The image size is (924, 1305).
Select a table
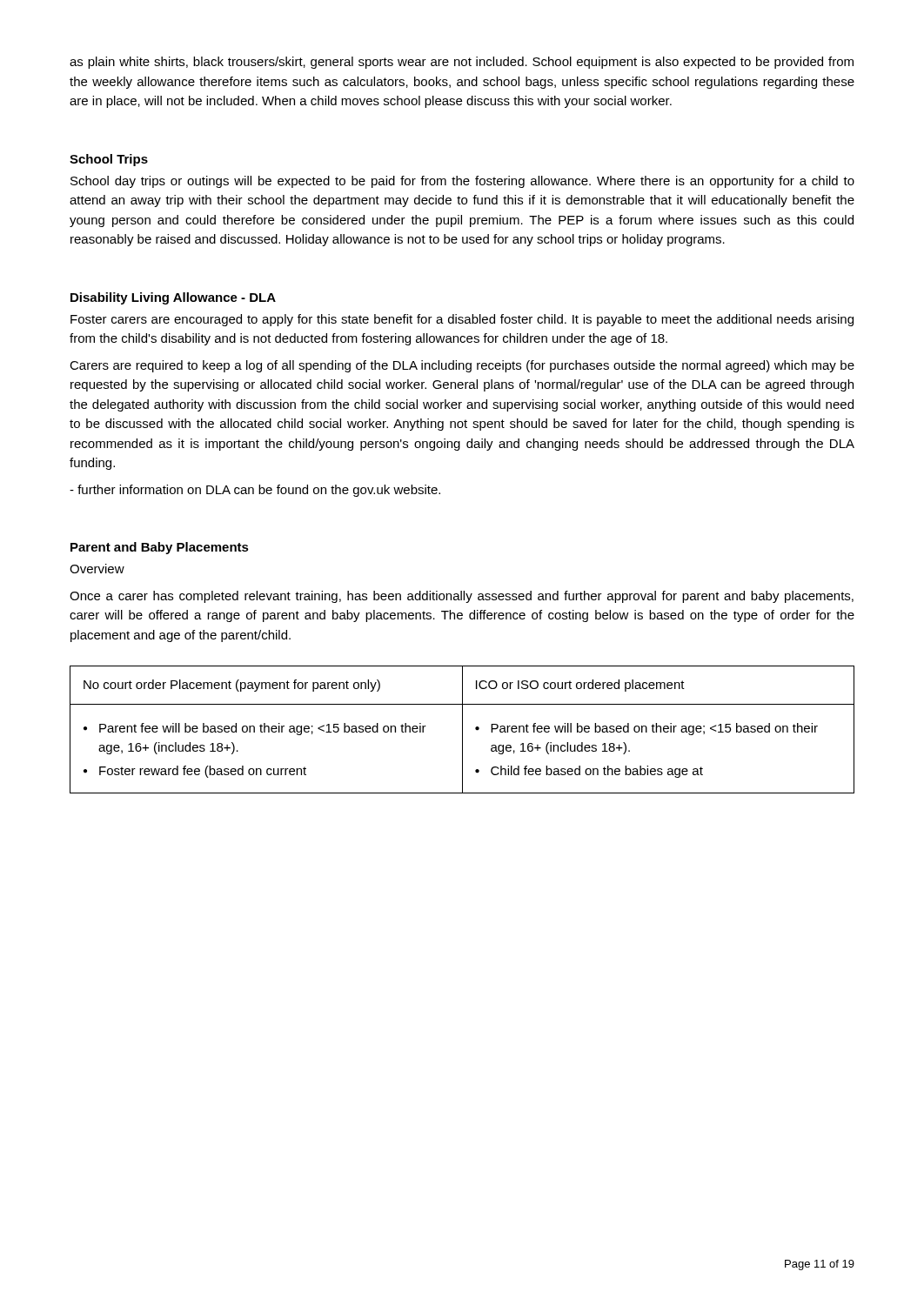tap(462, 729)
